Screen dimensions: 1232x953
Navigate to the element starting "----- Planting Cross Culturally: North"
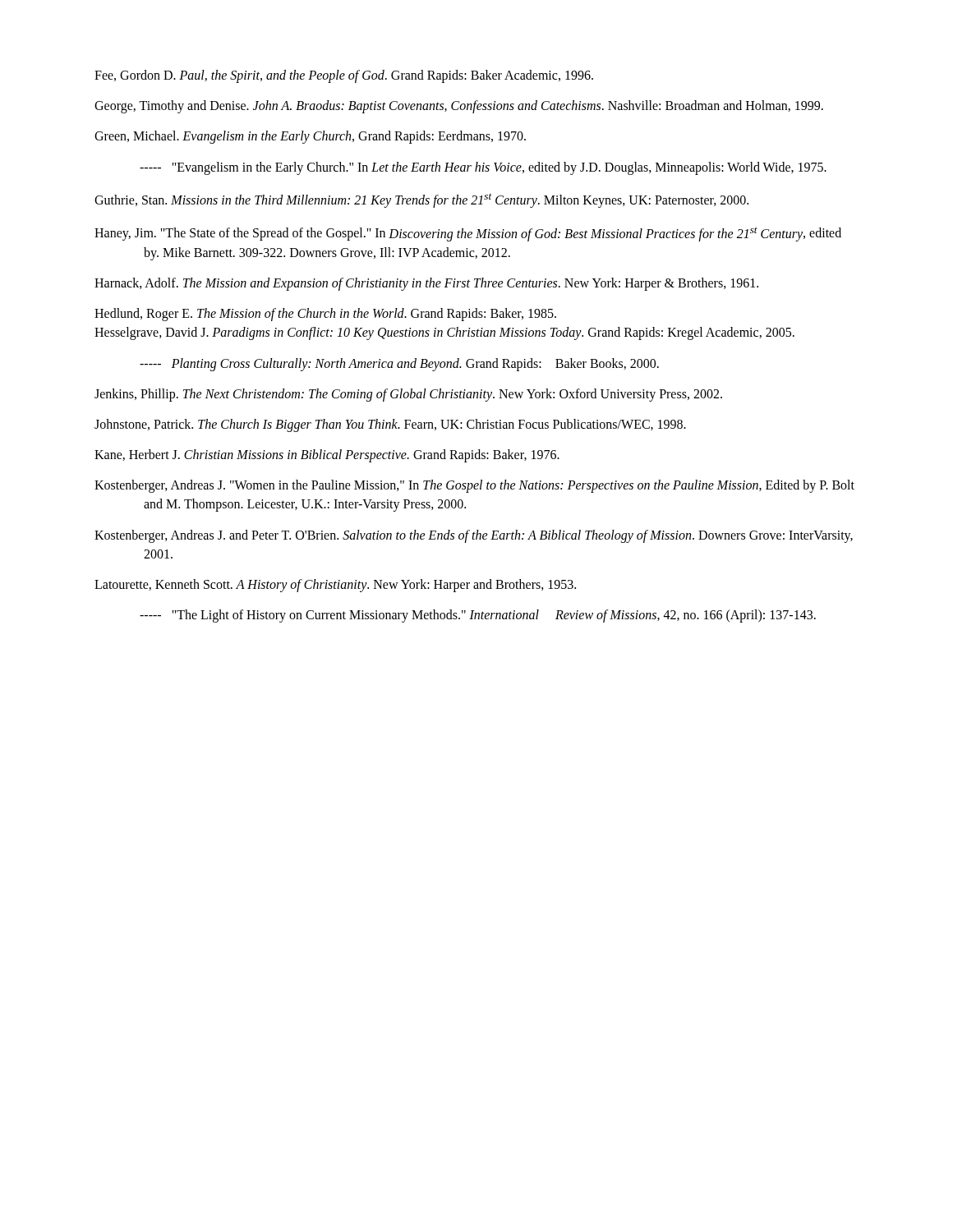point(400,363)
